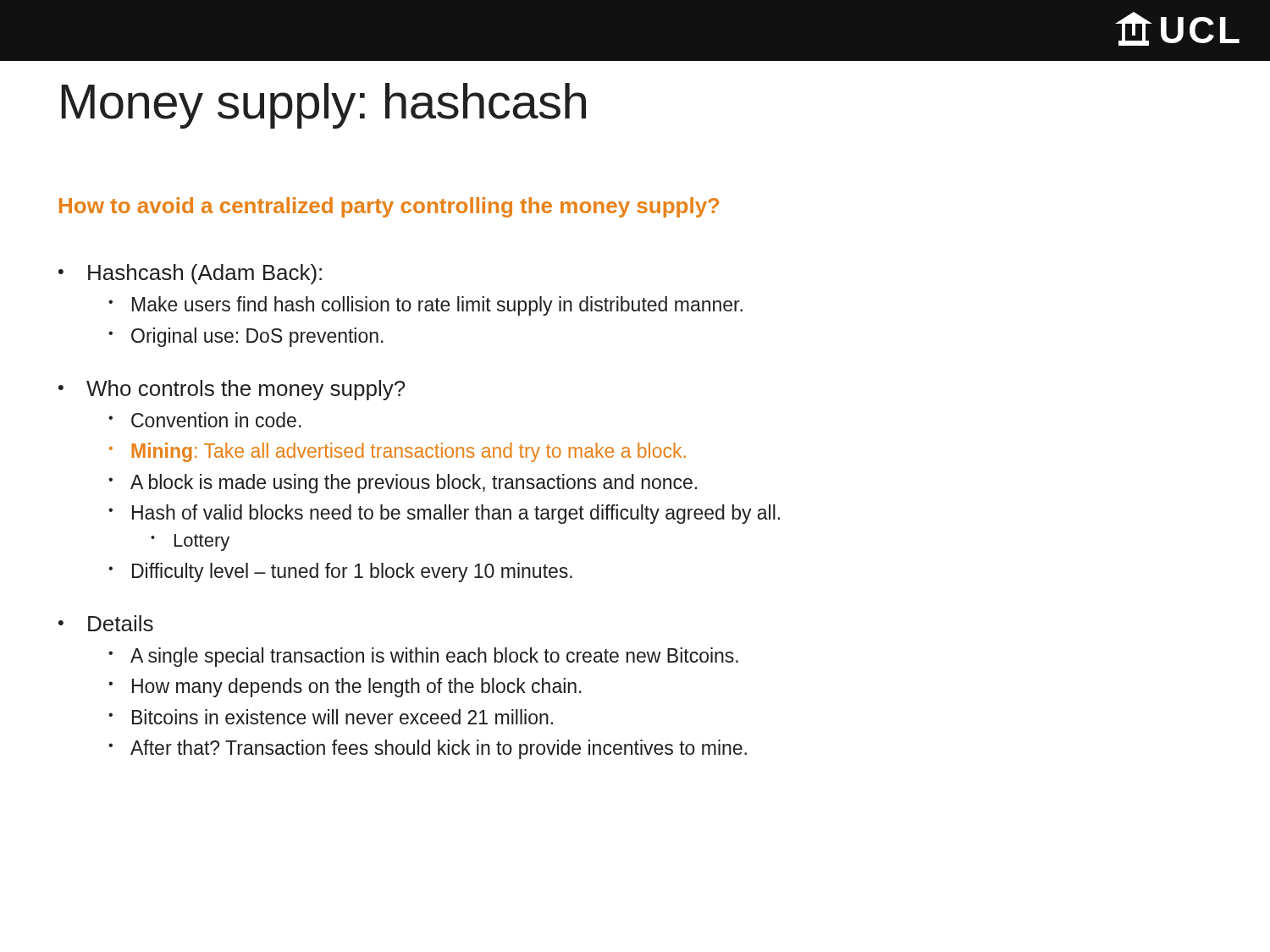The width and height of the screenshot is (1270, 952).
Task: Click on the region starting "• Hash of valid blocks need to be"
Action: click(445, 513)
